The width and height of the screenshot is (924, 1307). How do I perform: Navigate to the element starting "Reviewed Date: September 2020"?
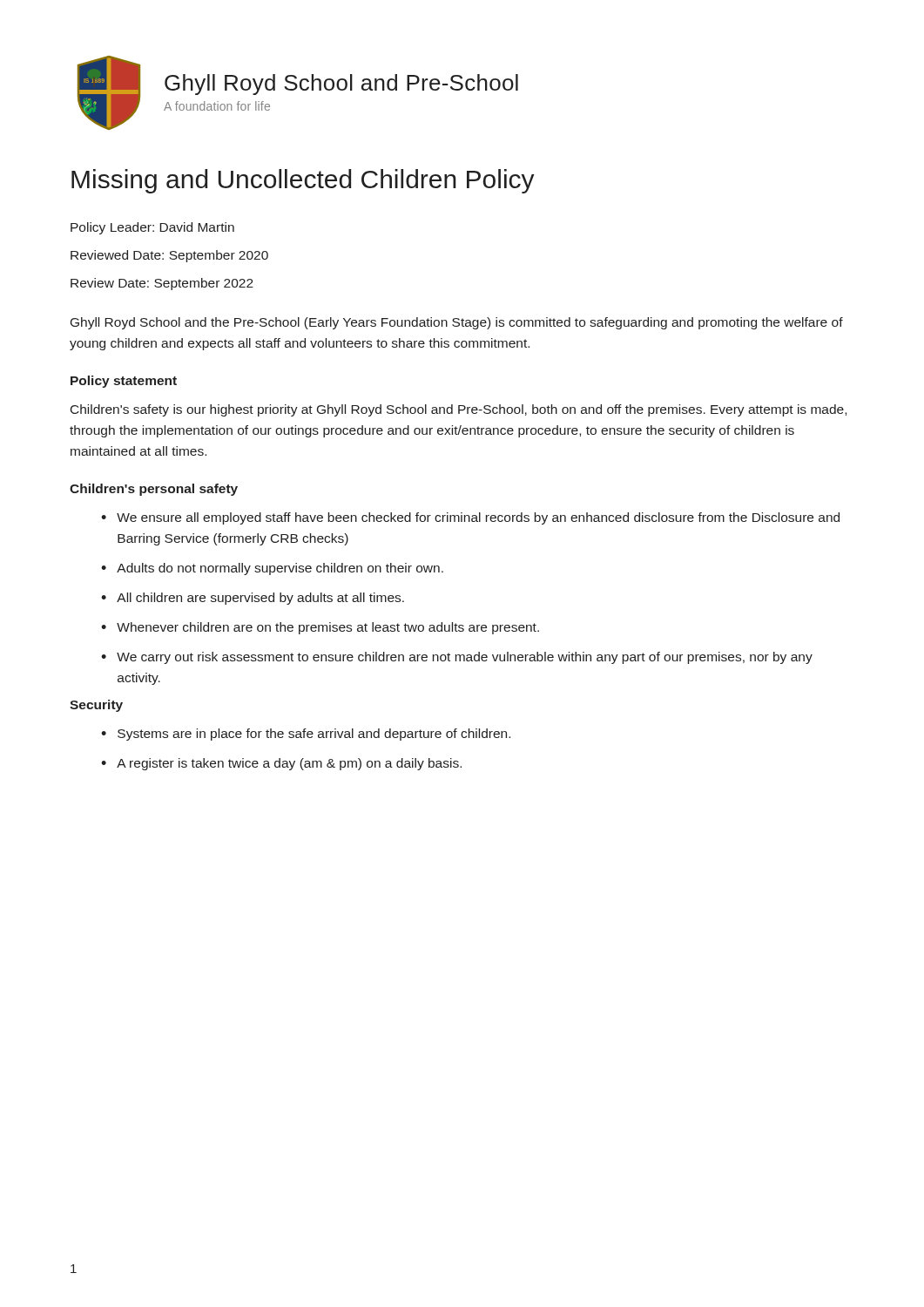[x=169, y=255]
